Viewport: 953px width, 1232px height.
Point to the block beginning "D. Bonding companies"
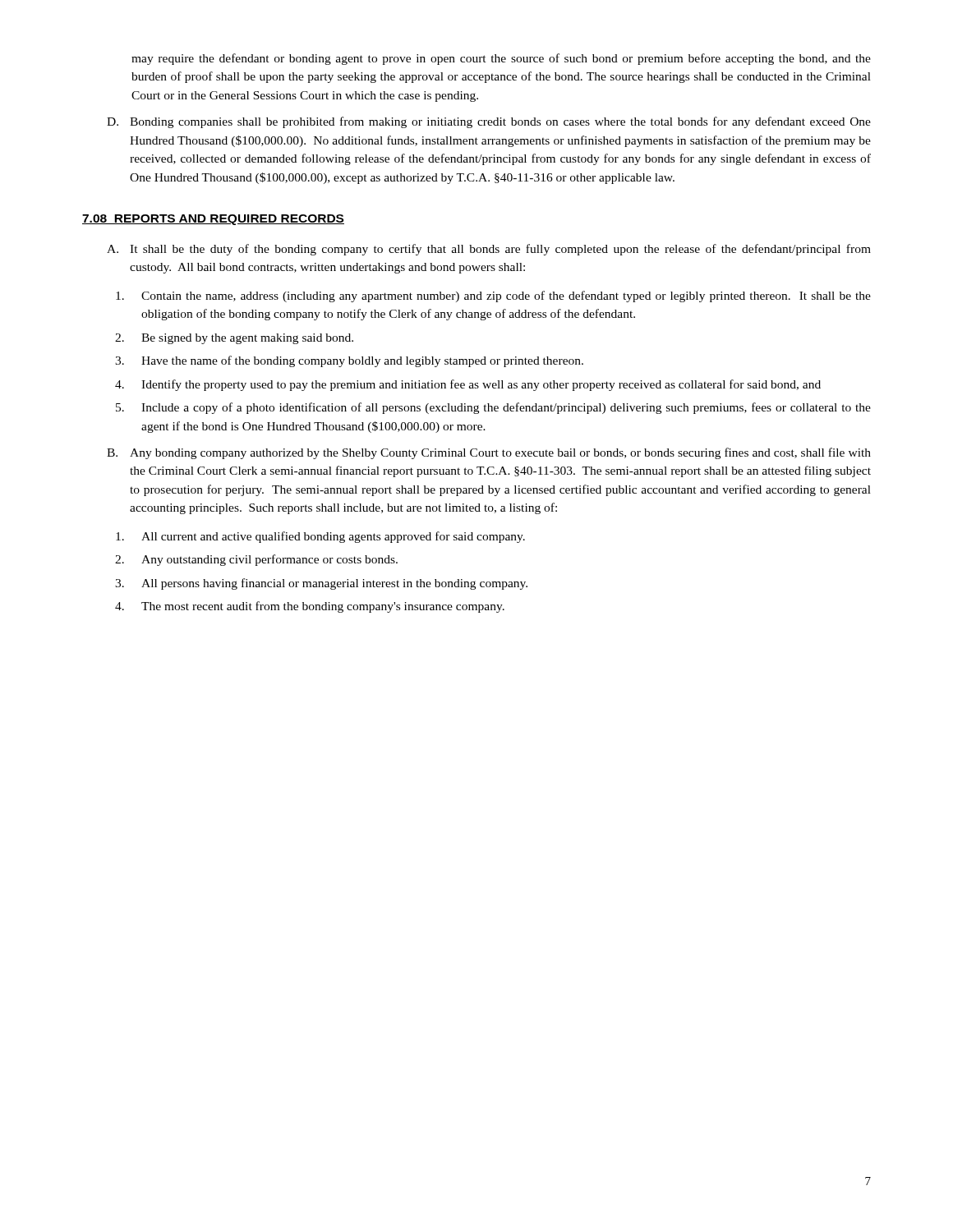(489, 150)
